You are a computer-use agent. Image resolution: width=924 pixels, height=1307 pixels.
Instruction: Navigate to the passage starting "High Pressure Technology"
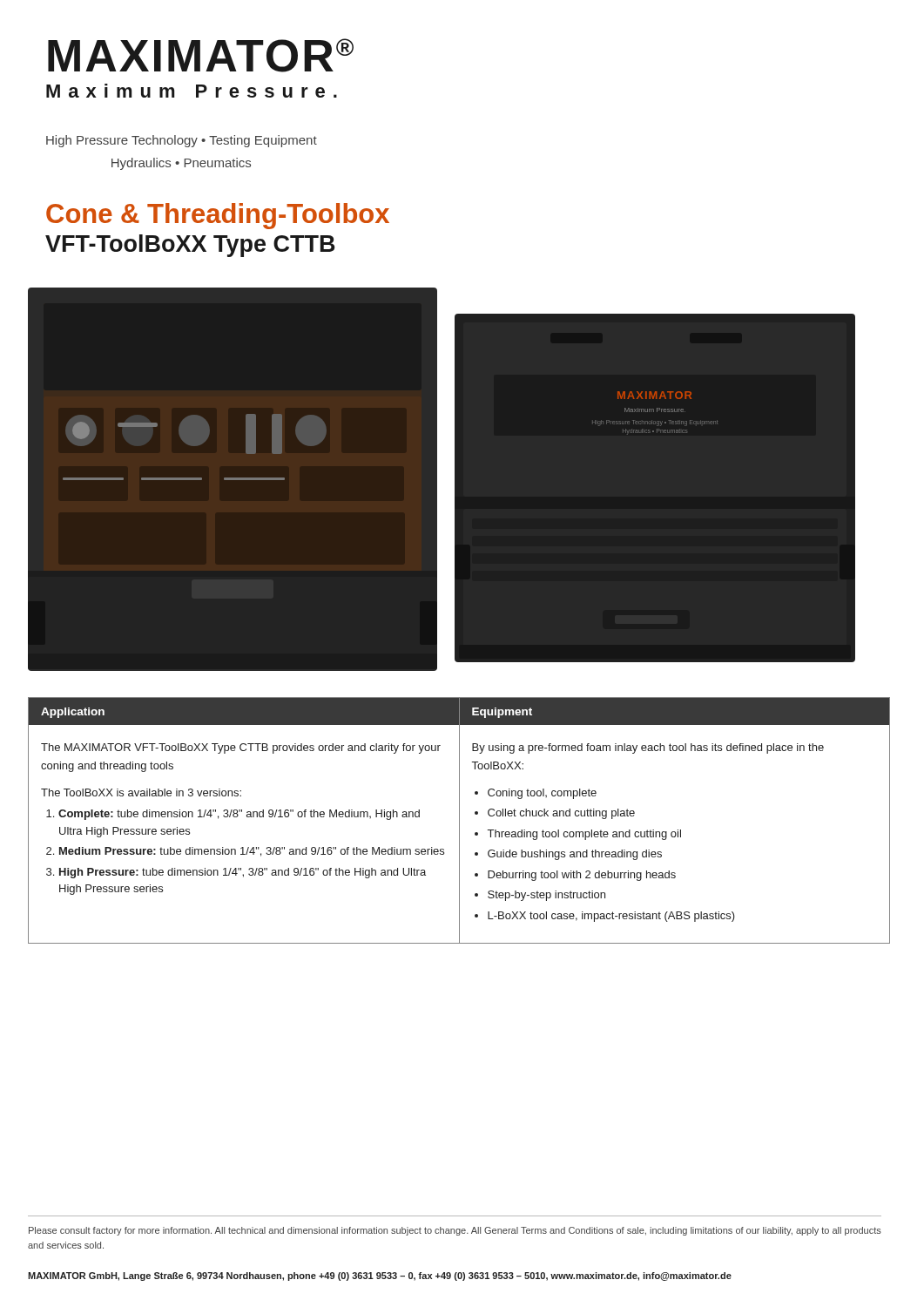[x=181, y=151]
